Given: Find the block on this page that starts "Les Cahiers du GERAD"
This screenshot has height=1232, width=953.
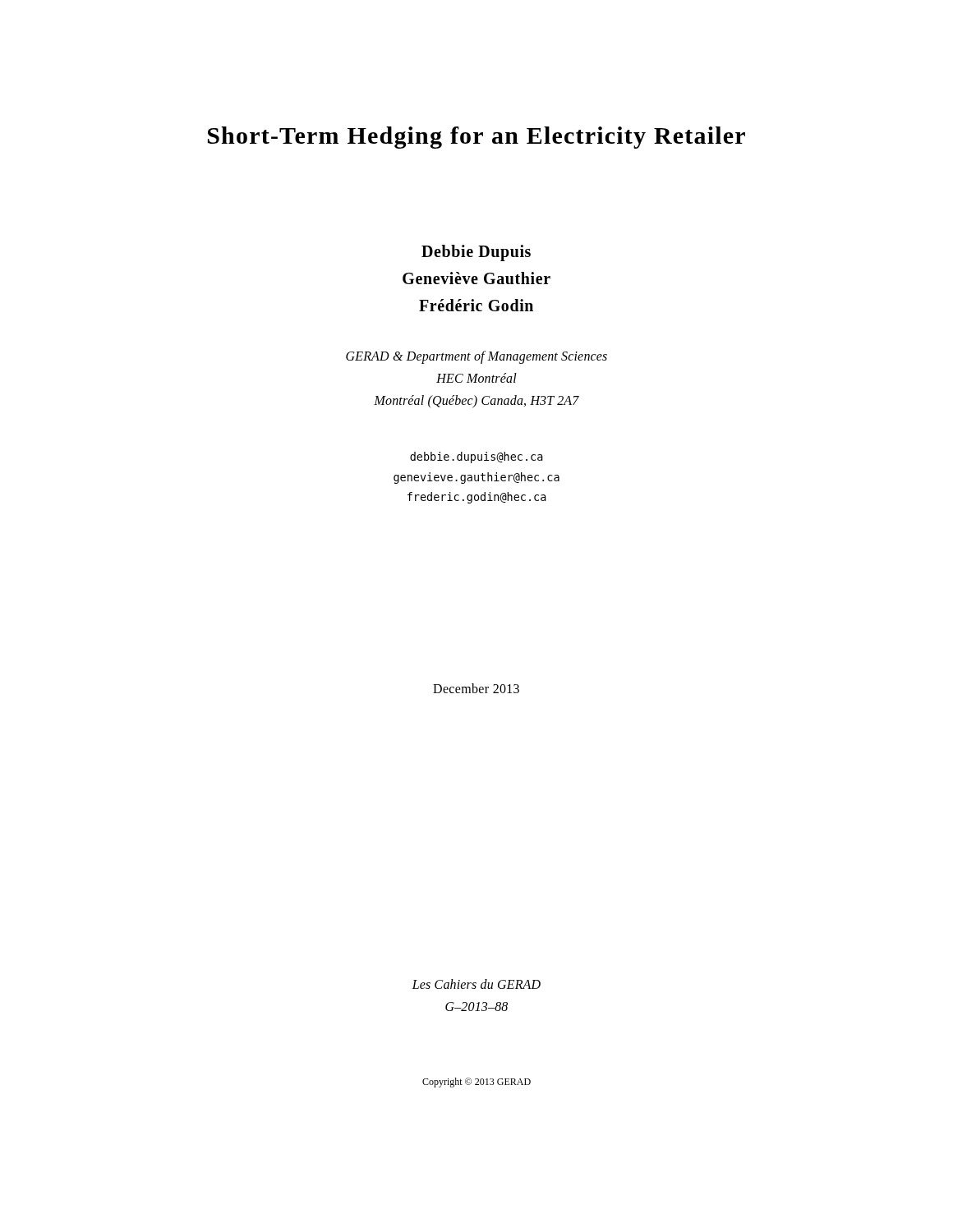Looking at the screenshot, I should coord(476,996).
